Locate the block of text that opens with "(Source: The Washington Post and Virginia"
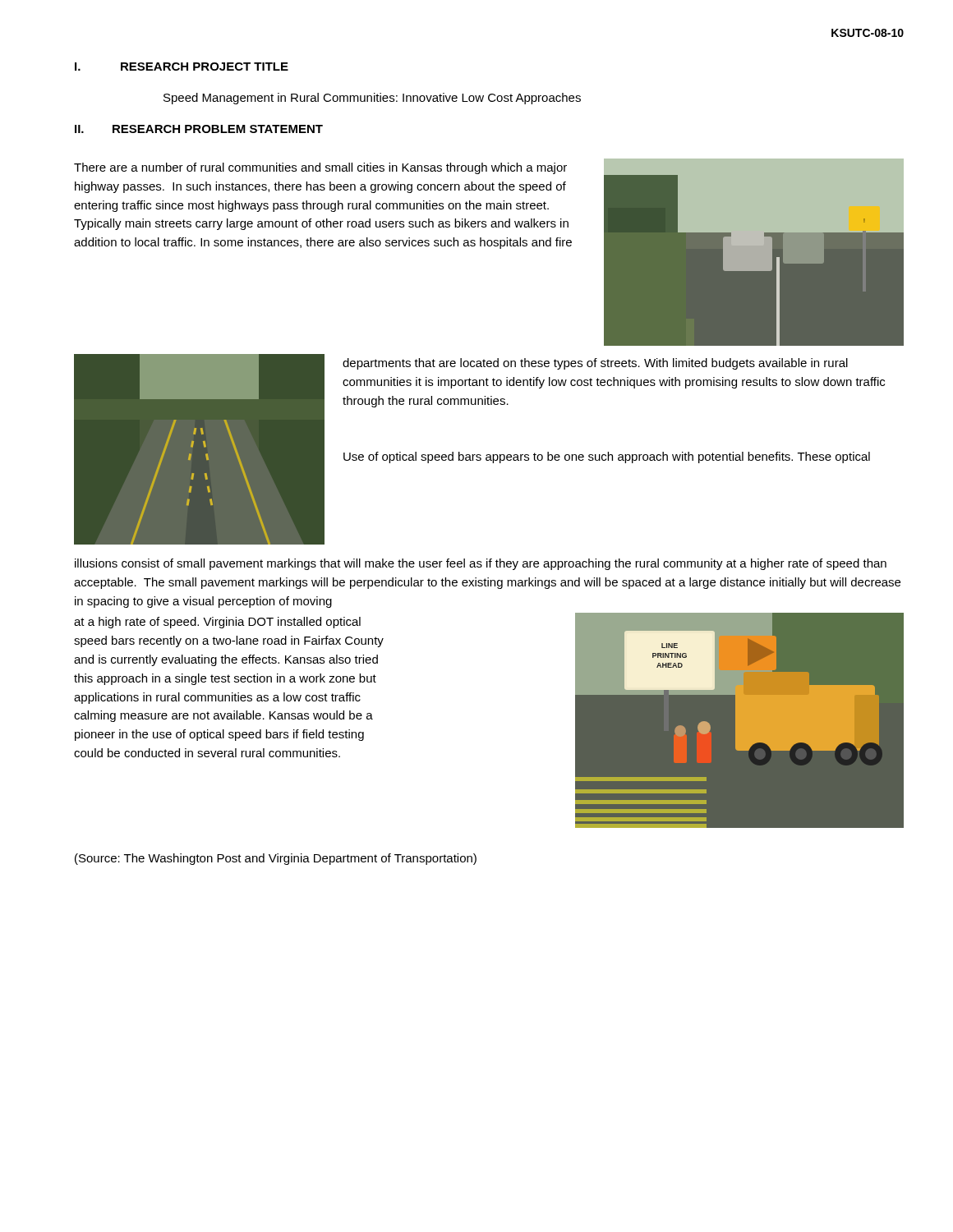The width and height of the screenshot is (953, 1232). click(x=276, y=858)
